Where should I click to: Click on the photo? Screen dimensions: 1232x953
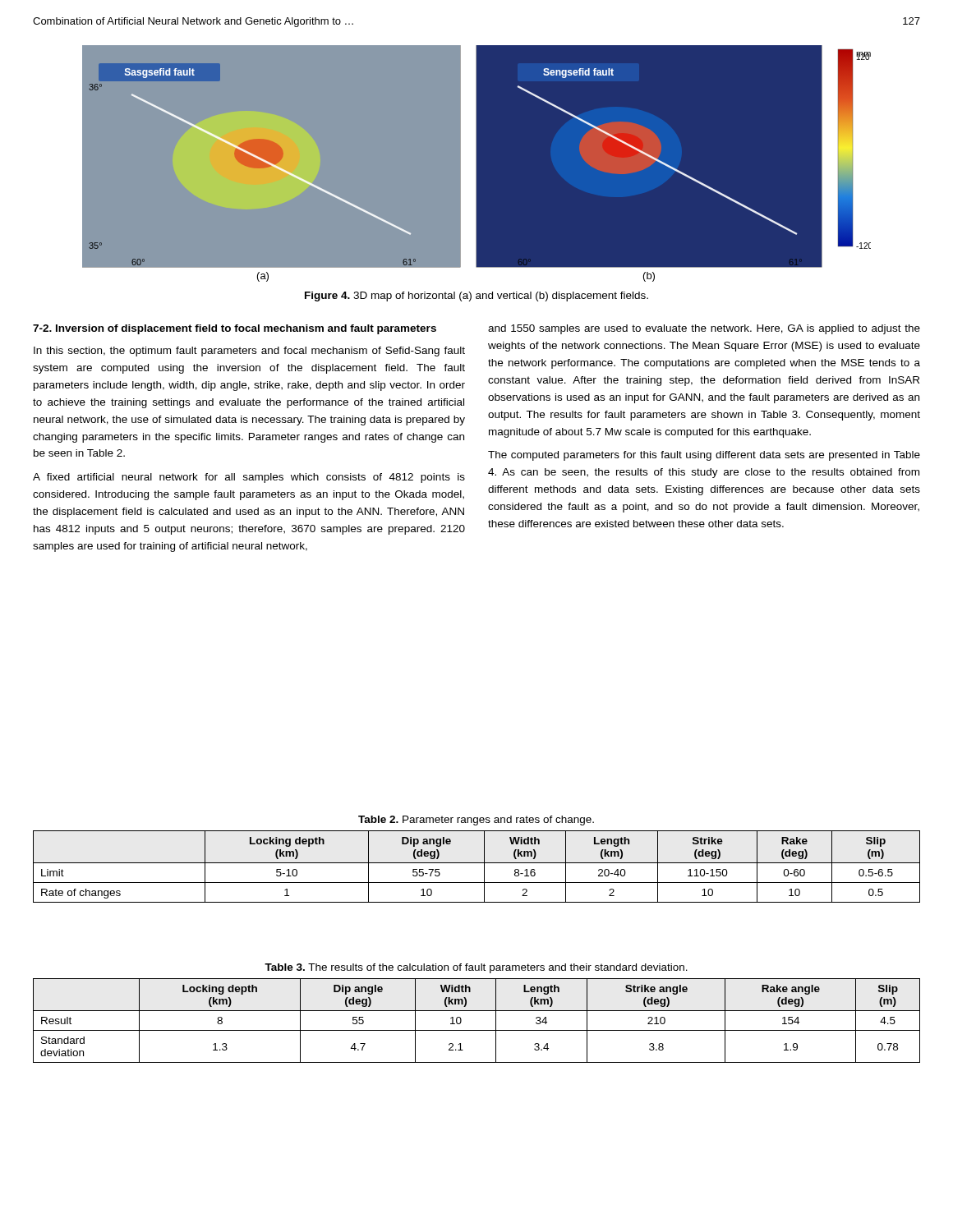[476, 166]
